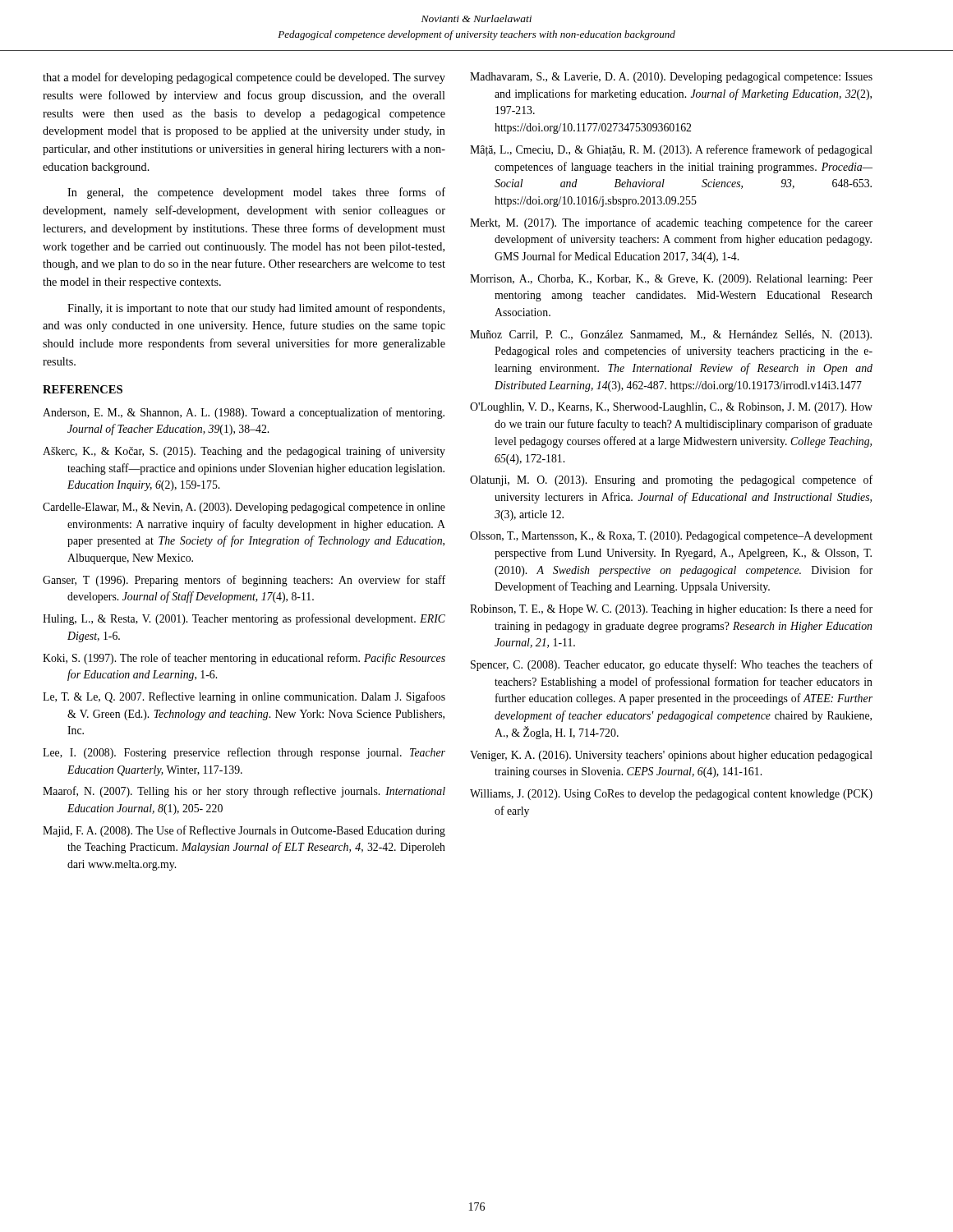Image resolution: width=953 pixels, height=1232 pixels.
Task: Locate the block of text that opens with "Merkt, M. (2017). The importance of academic teaching"
Action: click(671, 240)
